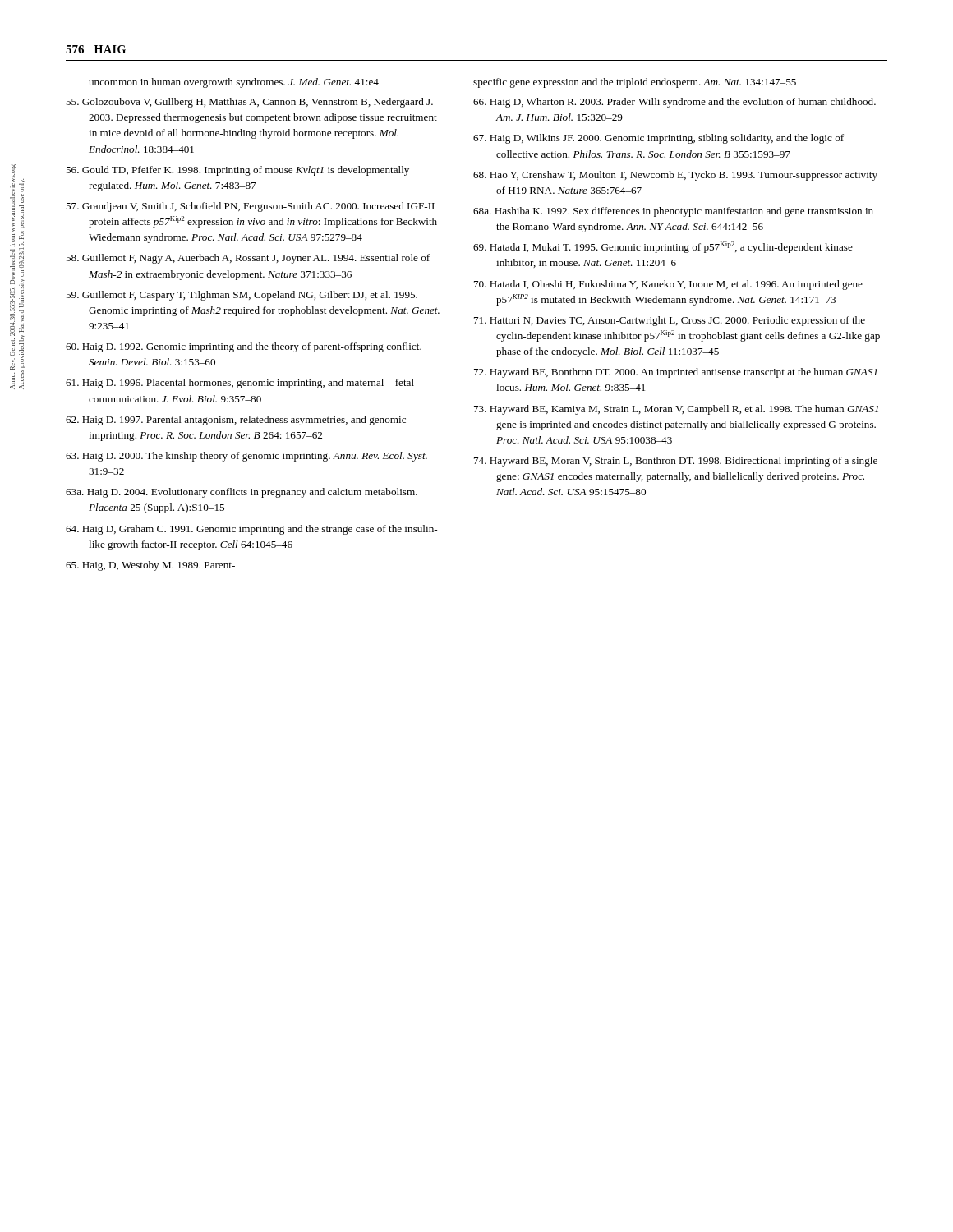Image resolution: width=953 pixels, height=1232 pixels.
Task: Select the list item that reads "71. Hattori N, Davies TC, Anson-Cartwright"
Action: [677, 336]
